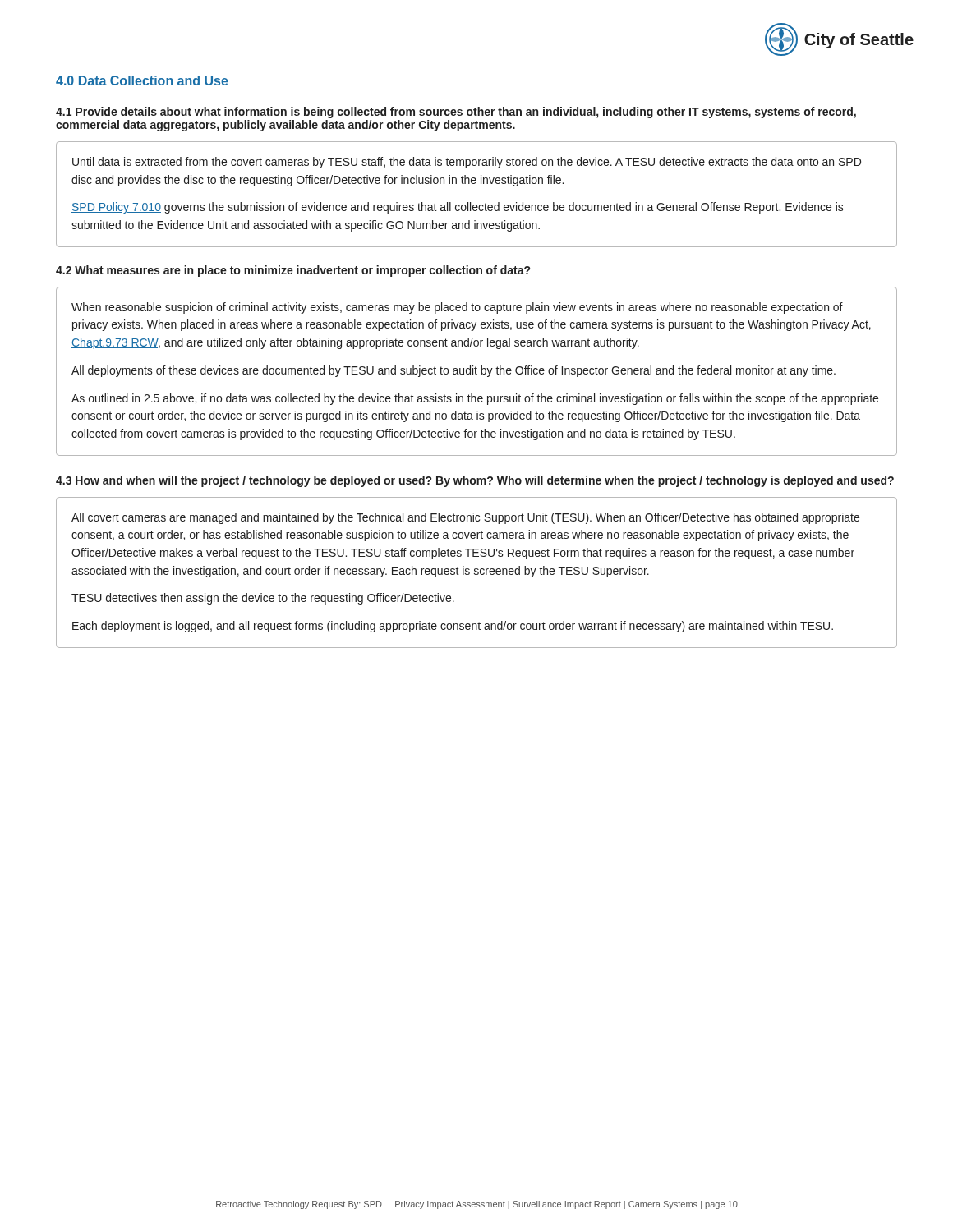Locate the text block that says "When reasonable suspicion of criminal"

coord(476,371)
